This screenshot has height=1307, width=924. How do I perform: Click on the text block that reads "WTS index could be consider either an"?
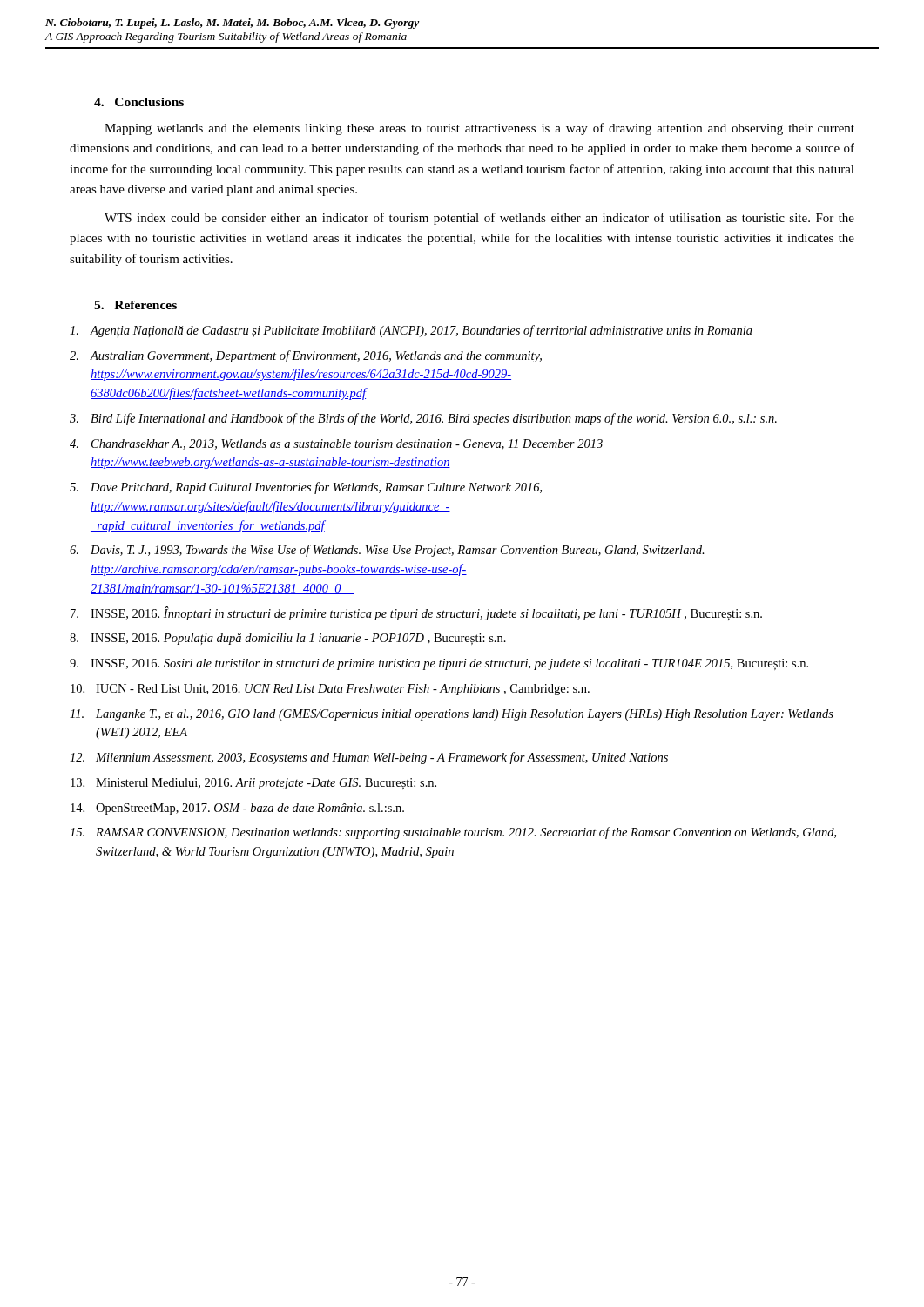pos(462,238)
